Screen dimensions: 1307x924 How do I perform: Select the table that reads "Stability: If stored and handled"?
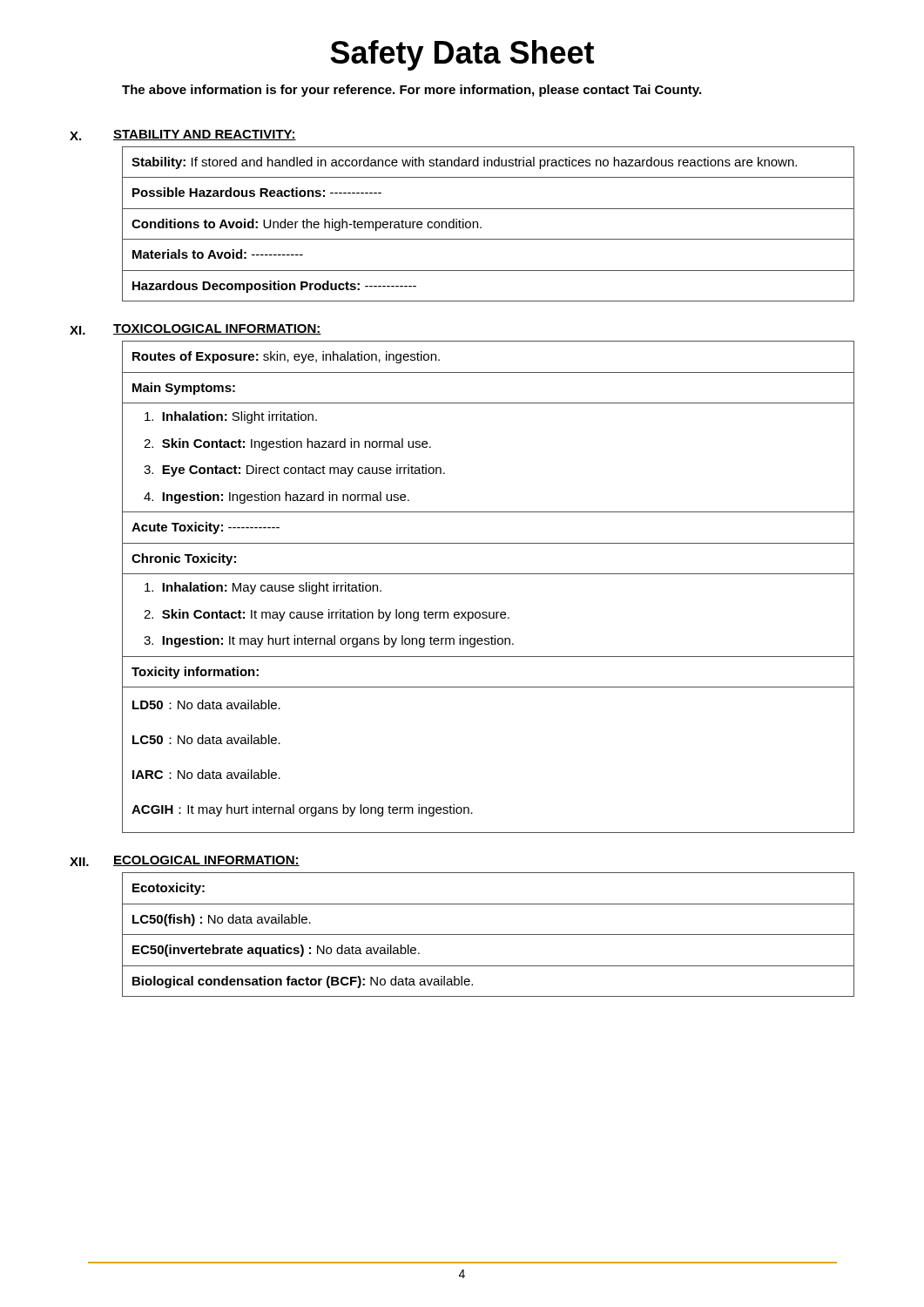pyautogui.click(x=488, y=224)
